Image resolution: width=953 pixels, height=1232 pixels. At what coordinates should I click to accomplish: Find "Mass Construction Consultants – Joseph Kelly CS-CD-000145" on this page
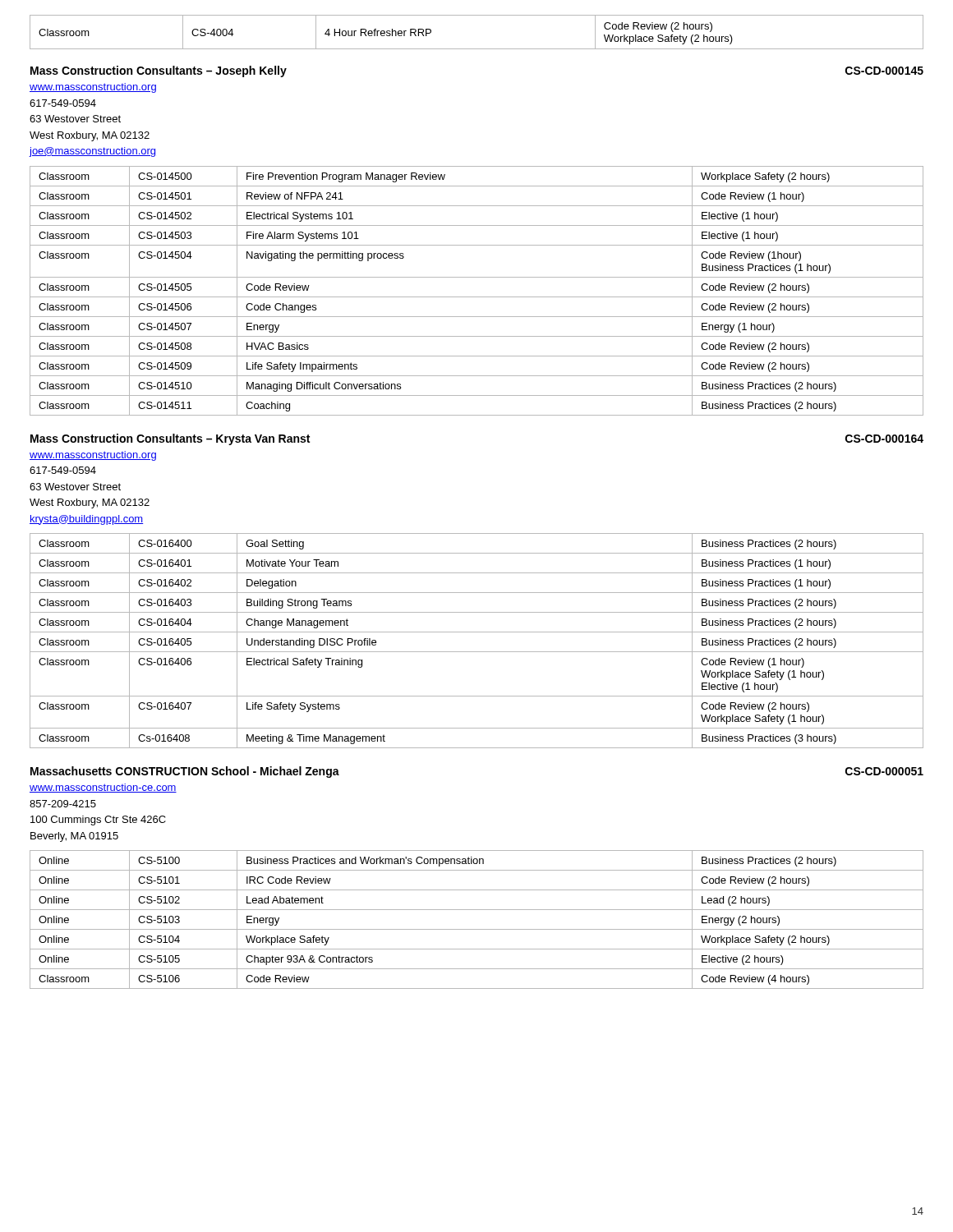pos(161,71)
